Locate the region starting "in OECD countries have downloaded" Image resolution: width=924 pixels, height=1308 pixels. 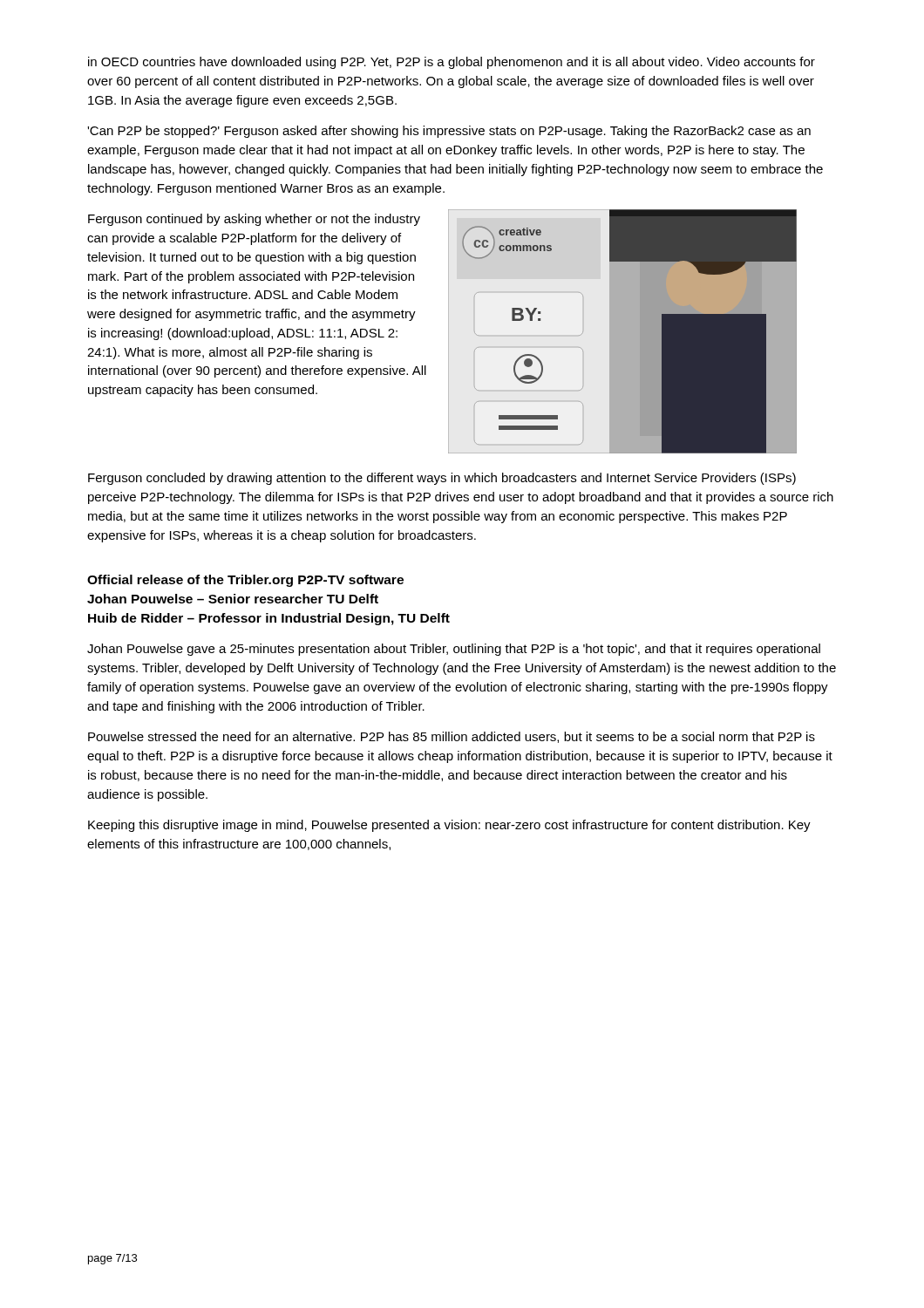click(x=462, y=81)
